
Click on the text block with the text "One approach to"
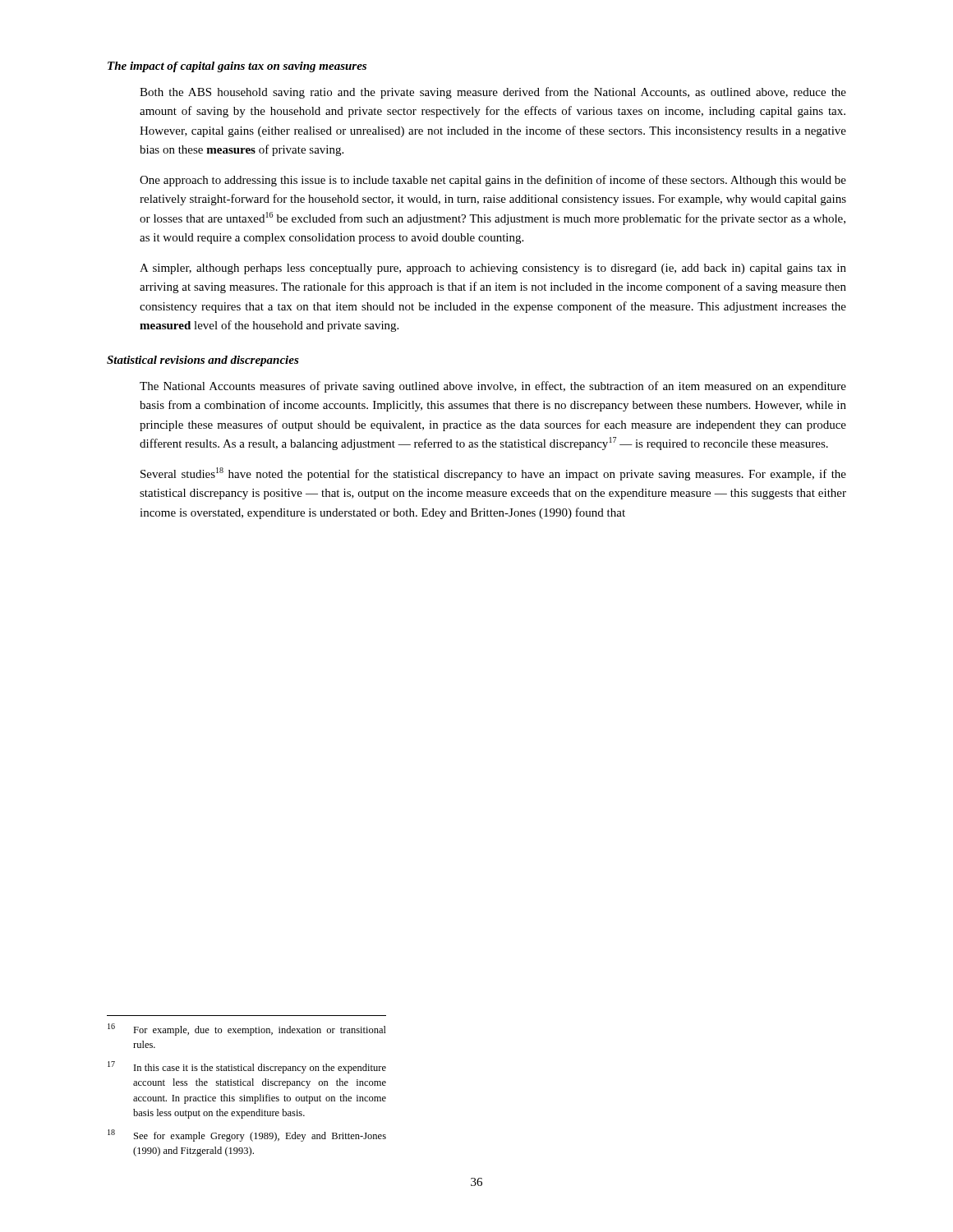[493, 209]
